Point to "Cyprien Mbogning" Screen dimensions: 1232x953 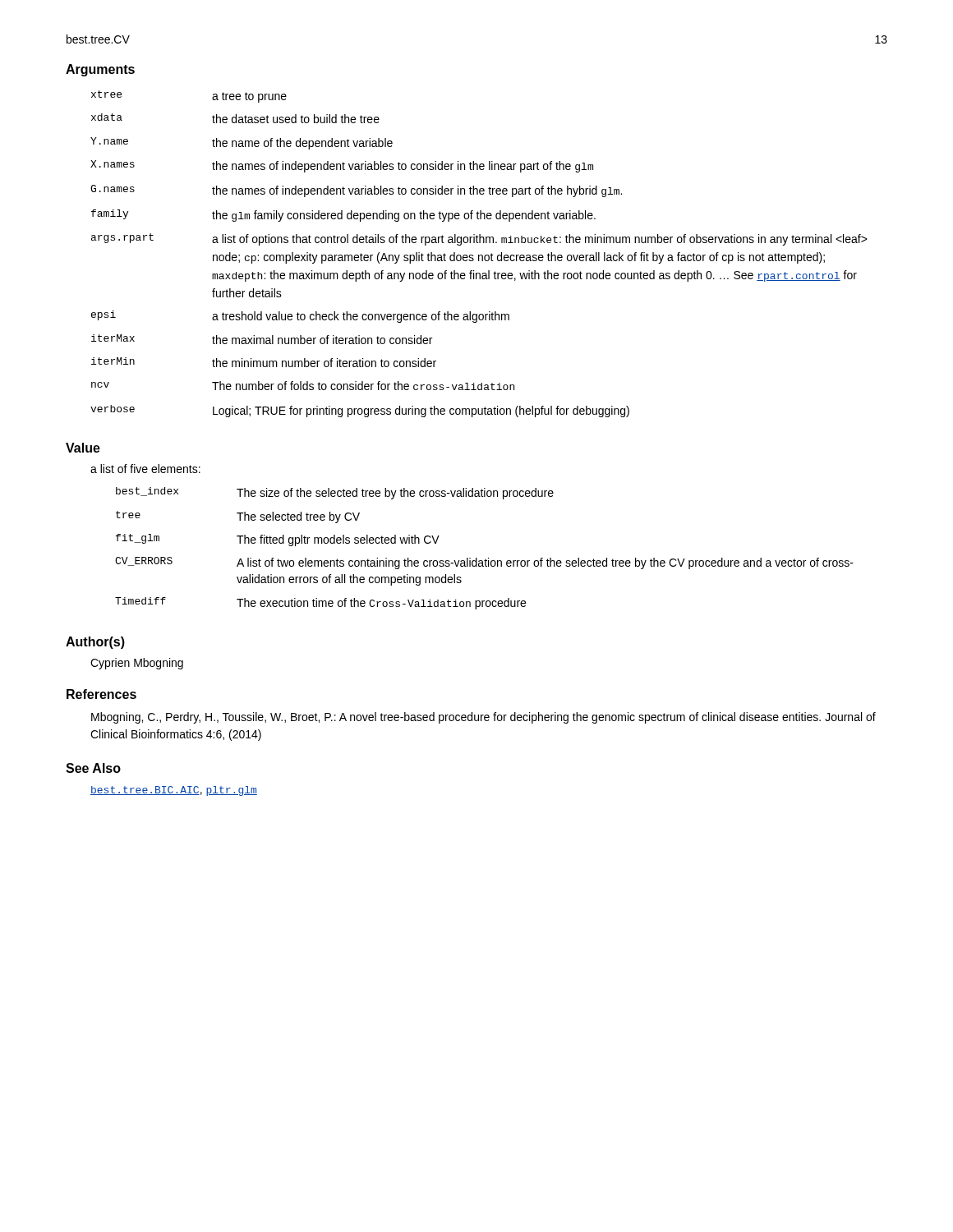tap(137, 663)
